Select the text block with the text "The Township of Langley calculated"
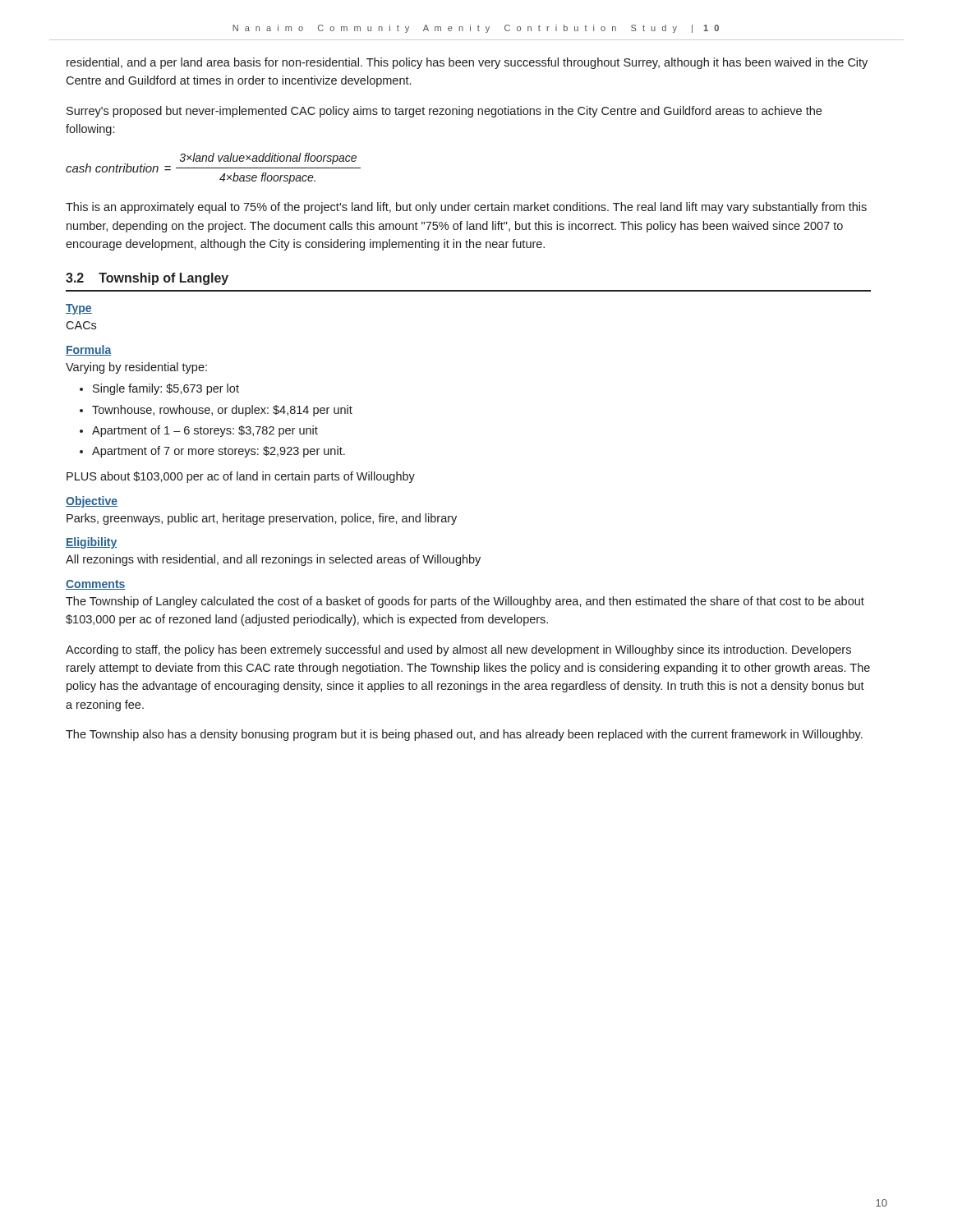The height and width of the screenshot is (1232, 953). coord(465,610)
